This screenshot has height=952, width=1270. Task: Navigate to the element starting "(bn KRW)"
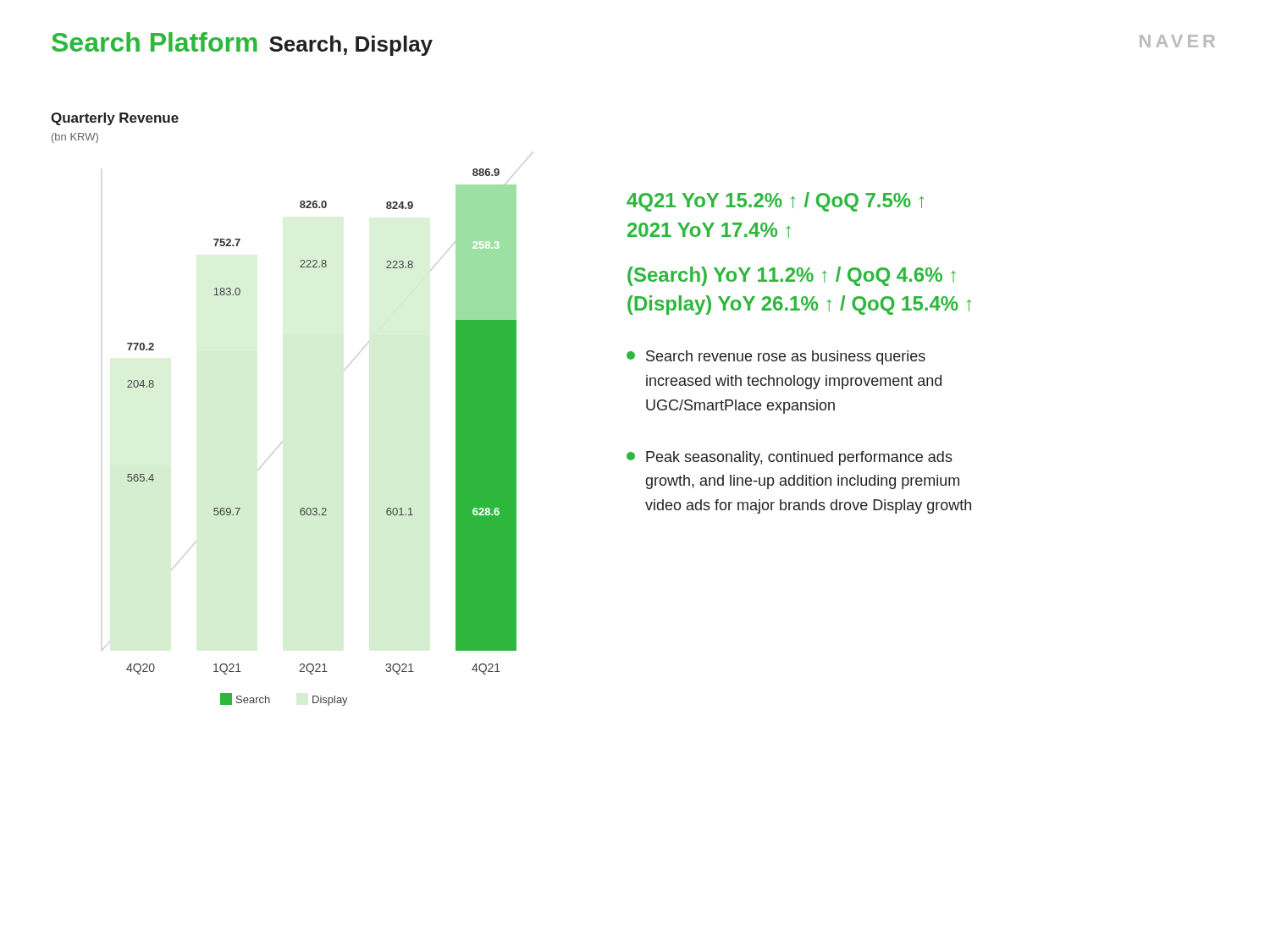point(75,137)
